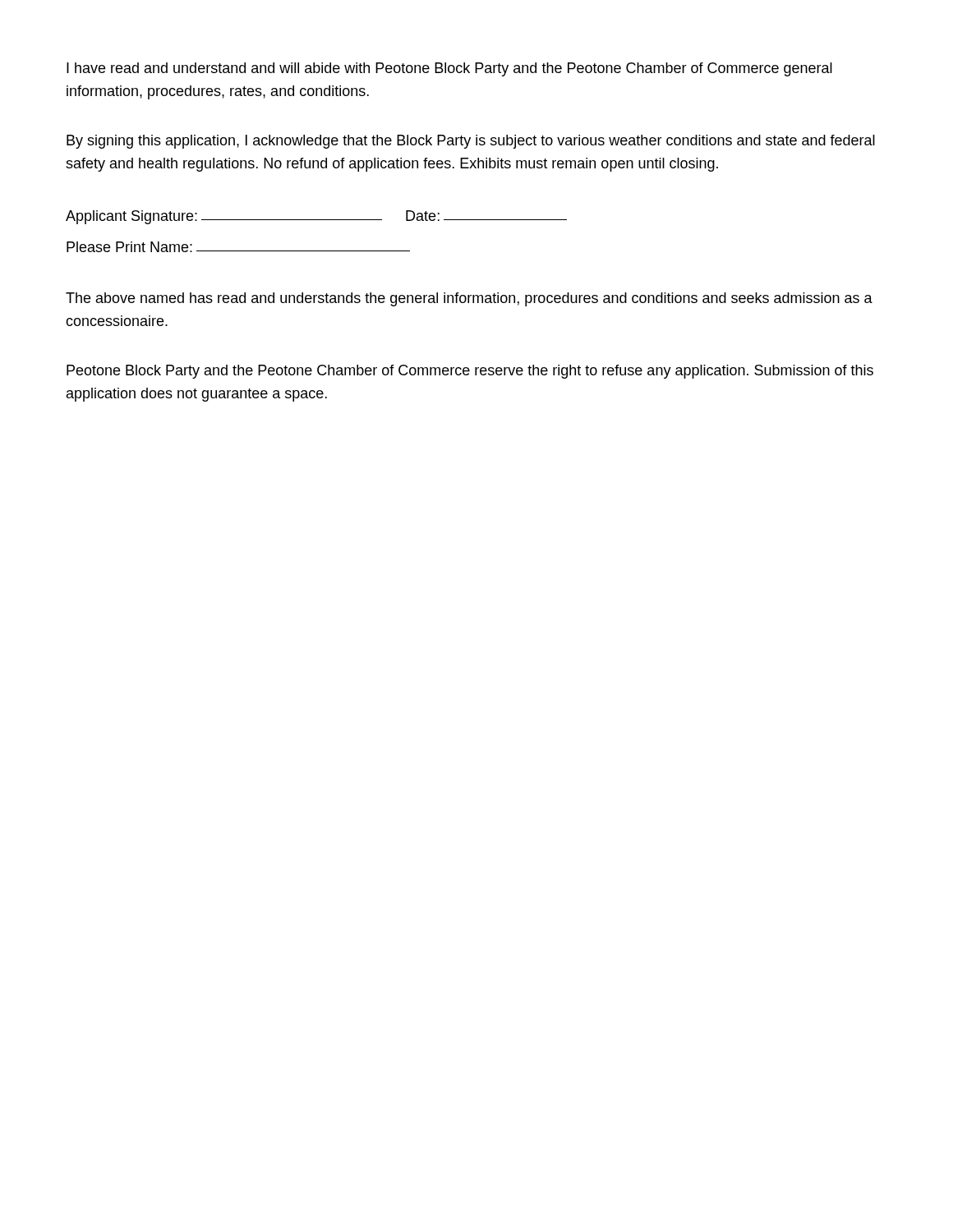
Task: Point to the passage starting "I have read and understand and"
Action: pyautogui.click(x=449, y=80)
